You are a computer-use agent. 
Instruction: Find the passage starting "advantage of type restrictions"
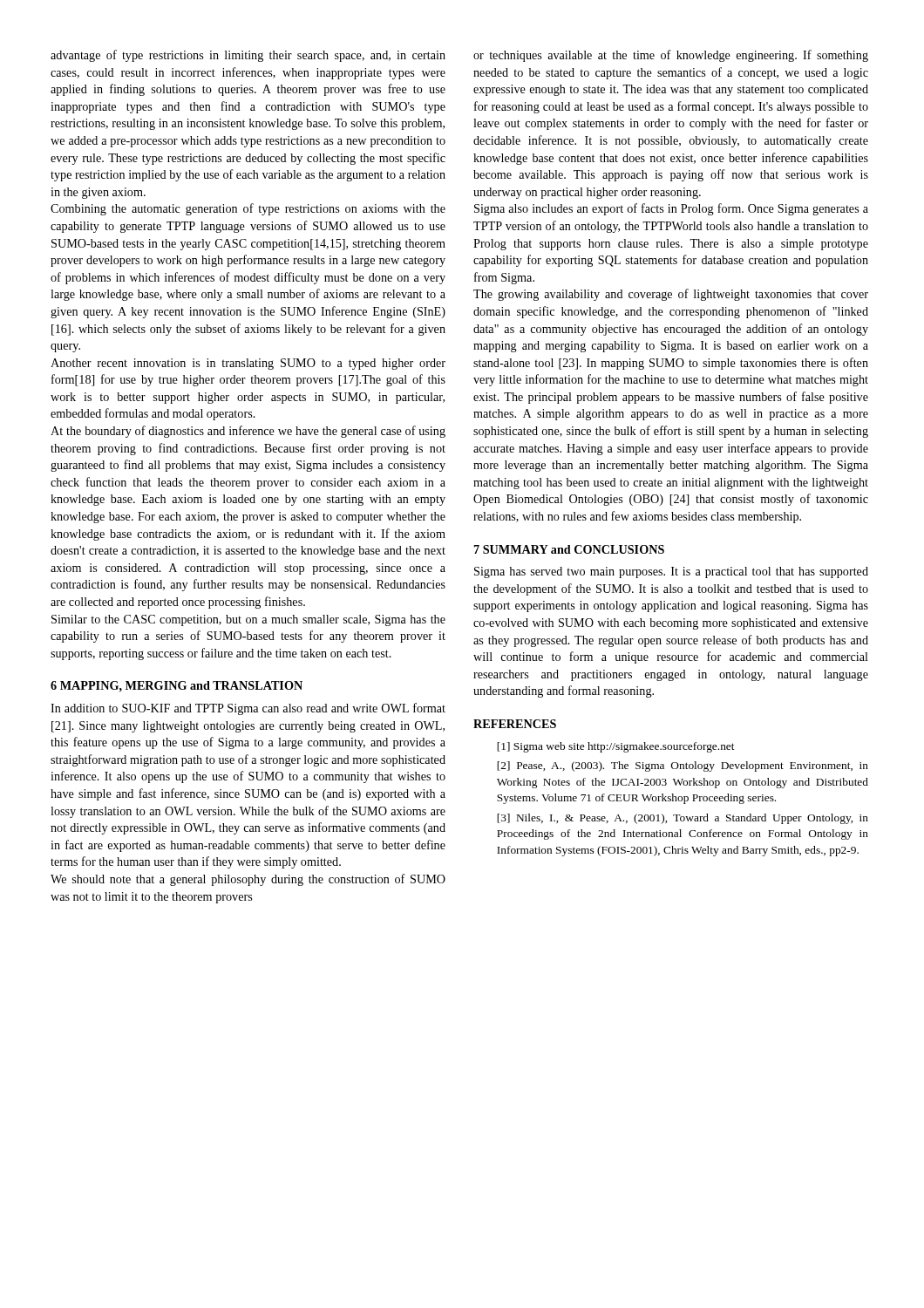coord(248,124)
